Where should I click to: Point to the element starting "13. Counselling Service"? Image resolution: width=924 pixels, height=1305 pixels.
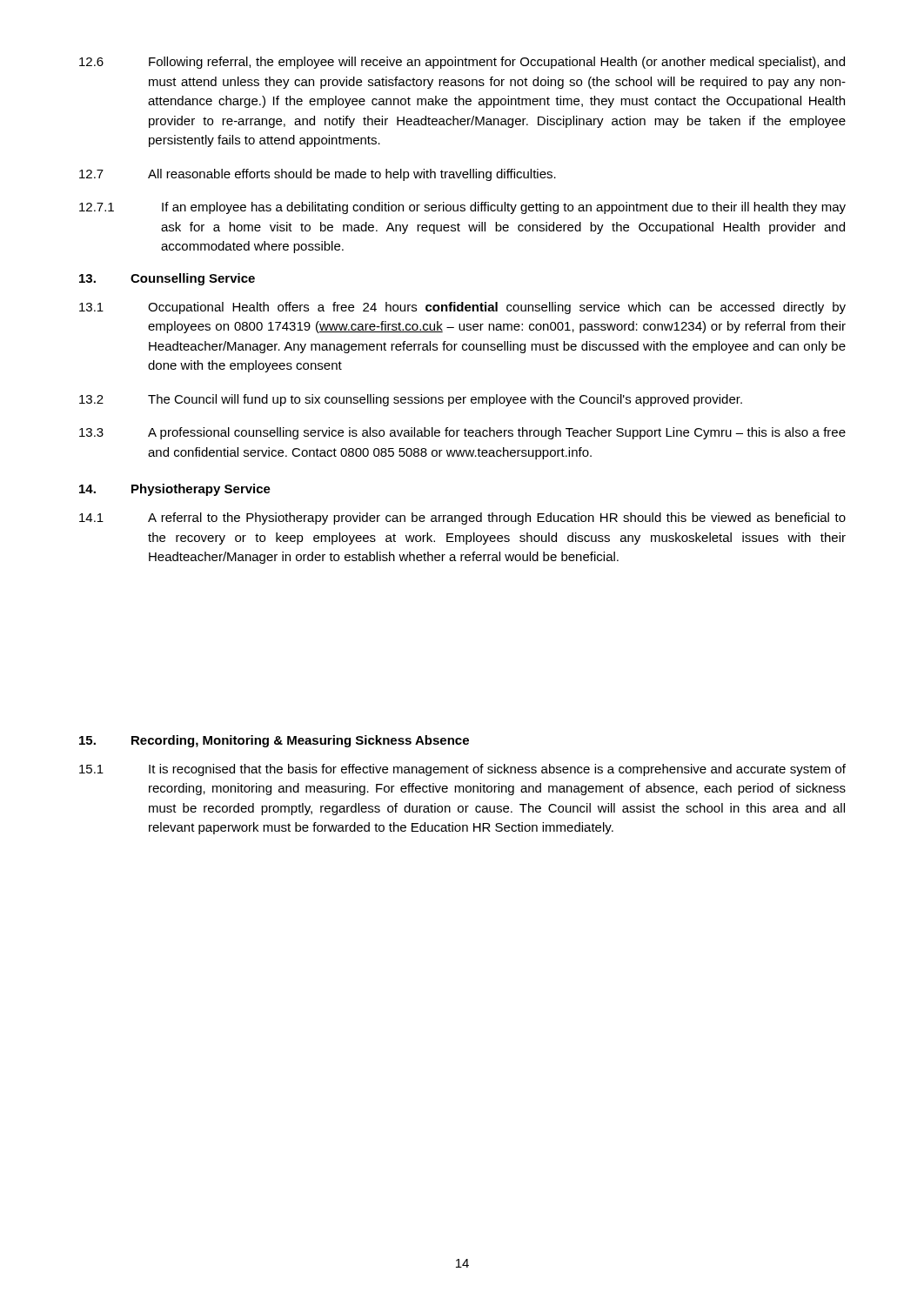pyautogui.click(x=167, y=278)
